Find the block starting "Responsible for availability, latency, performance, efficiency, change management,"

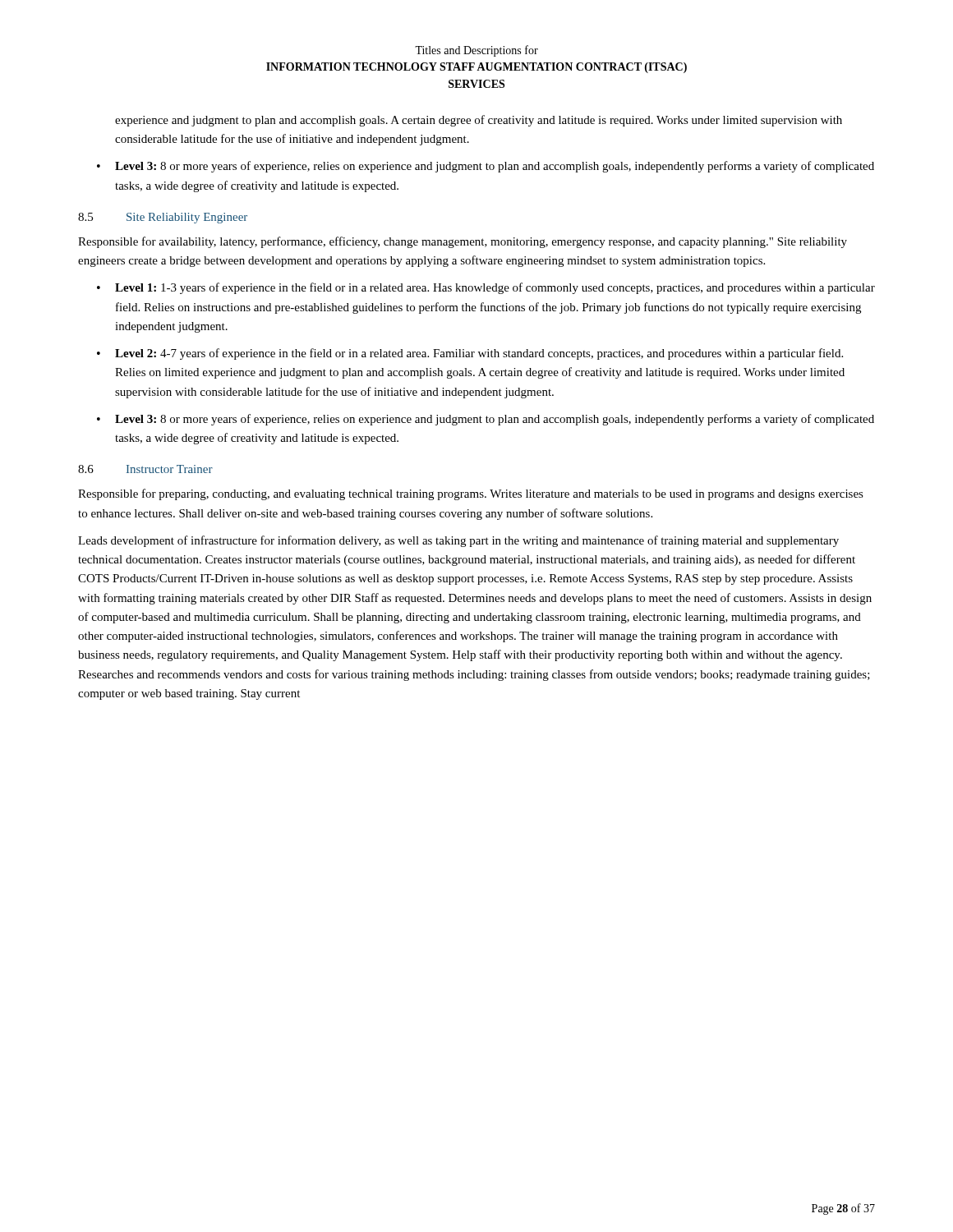463,251
